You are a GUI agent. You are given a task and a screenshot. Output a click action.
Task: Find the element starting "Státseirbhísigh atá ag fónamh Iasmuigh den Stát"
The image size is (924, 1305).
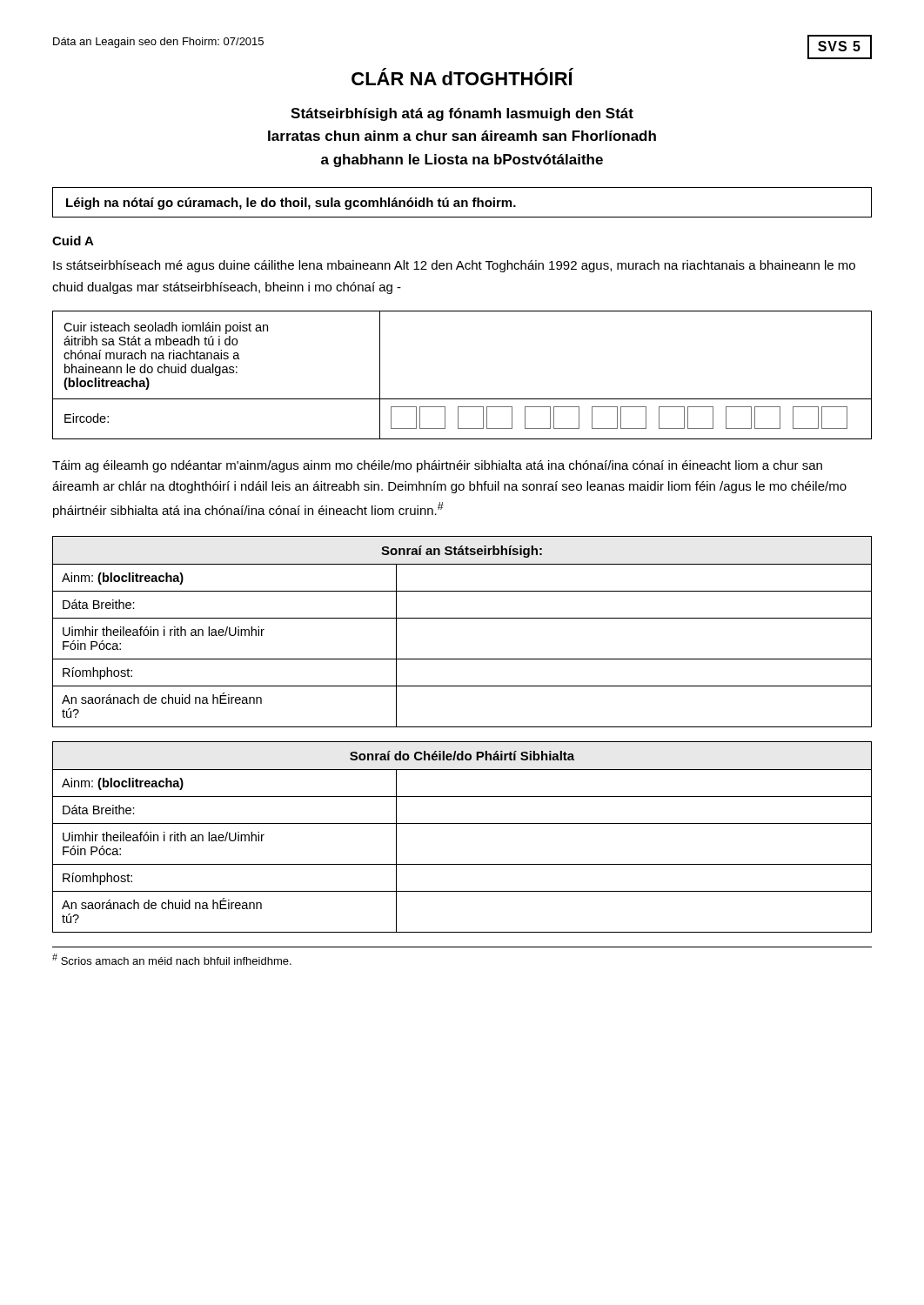coord(462,137)
